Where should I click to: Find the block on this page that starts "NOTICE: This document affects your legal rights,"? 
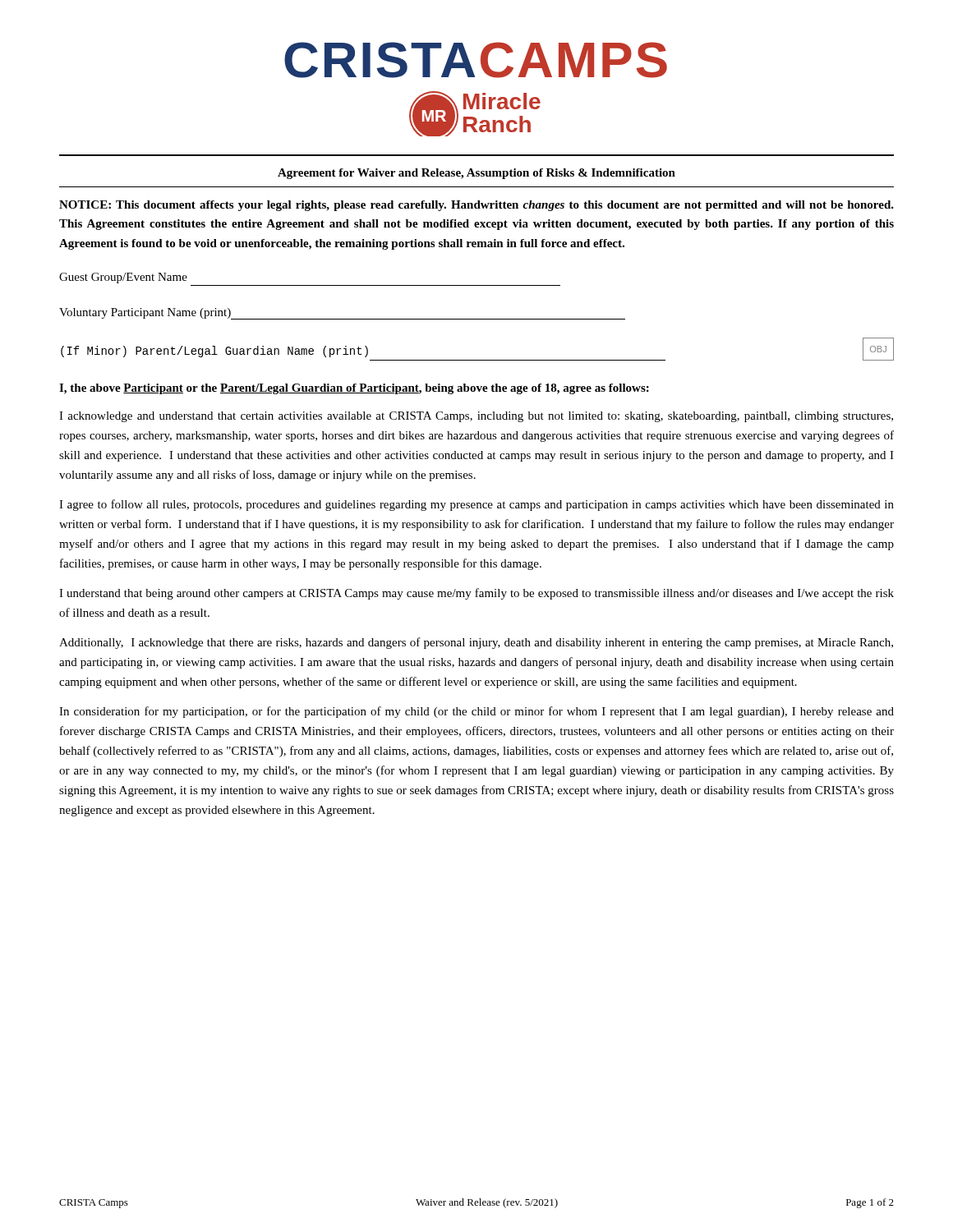click(x=476, y=224)
